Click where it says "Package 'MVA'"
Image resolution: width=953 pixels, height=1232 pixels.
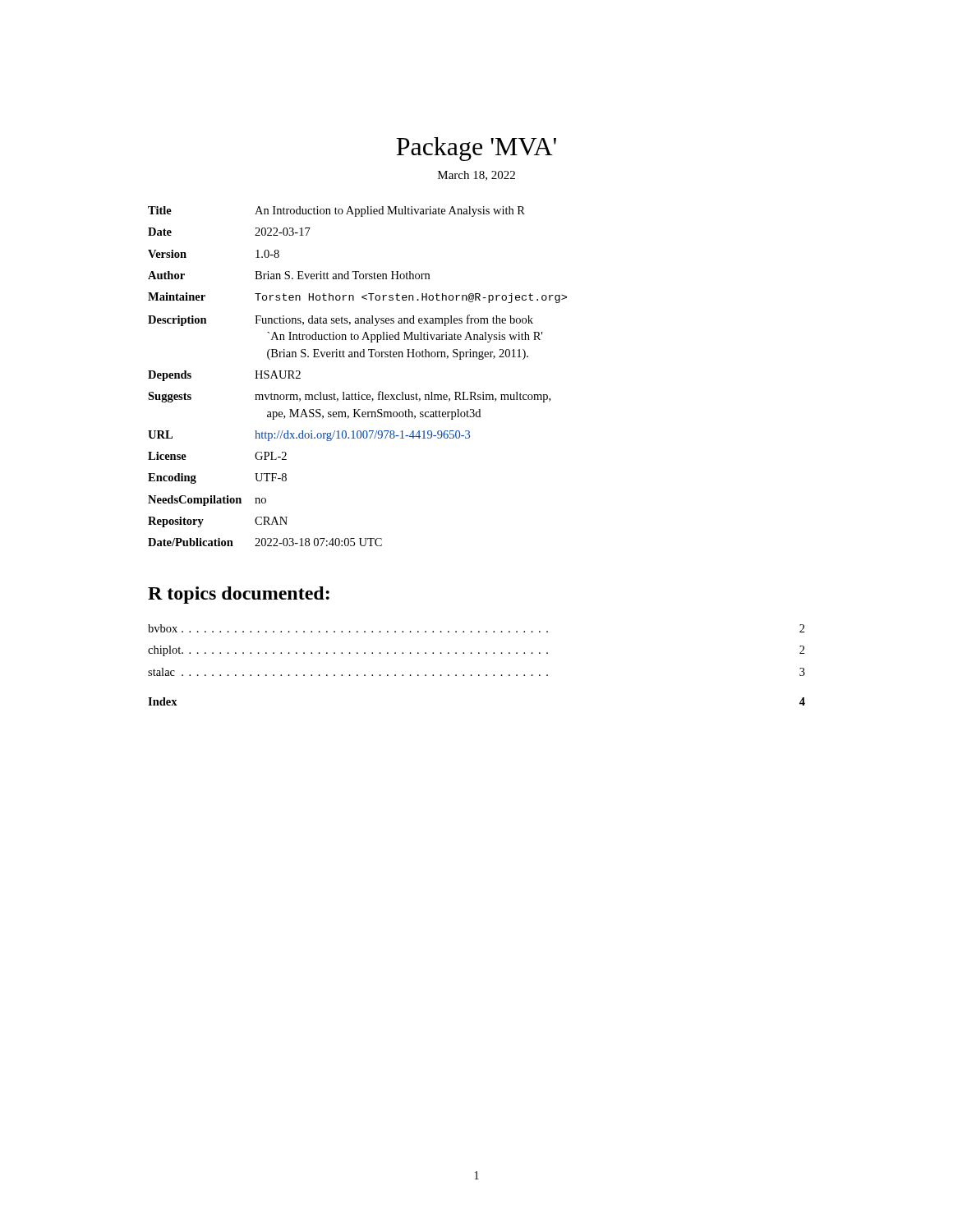[476, 147]
